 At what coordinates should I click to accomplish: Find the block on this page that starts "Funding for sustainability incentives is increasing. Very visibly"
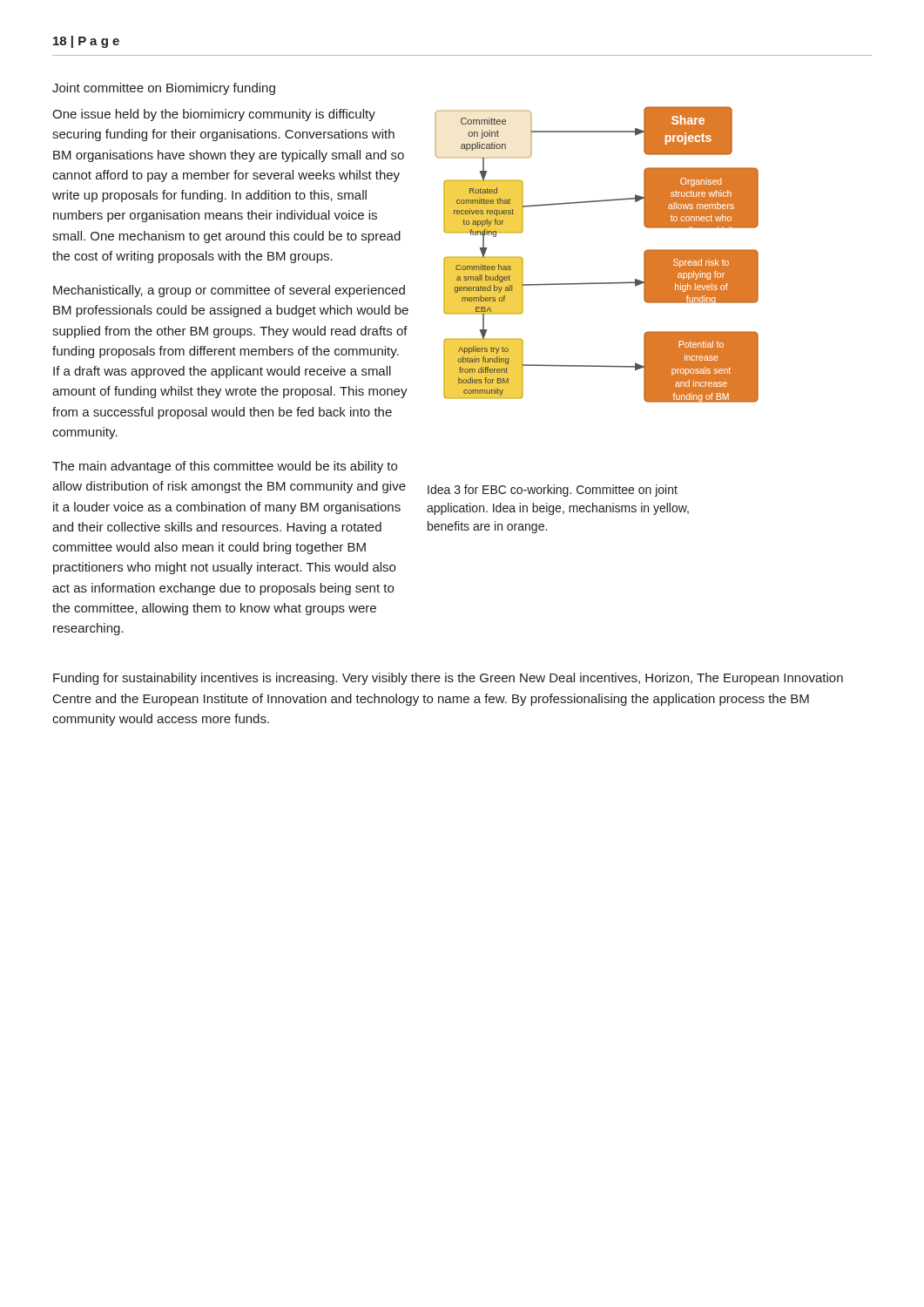coord(448,698)
